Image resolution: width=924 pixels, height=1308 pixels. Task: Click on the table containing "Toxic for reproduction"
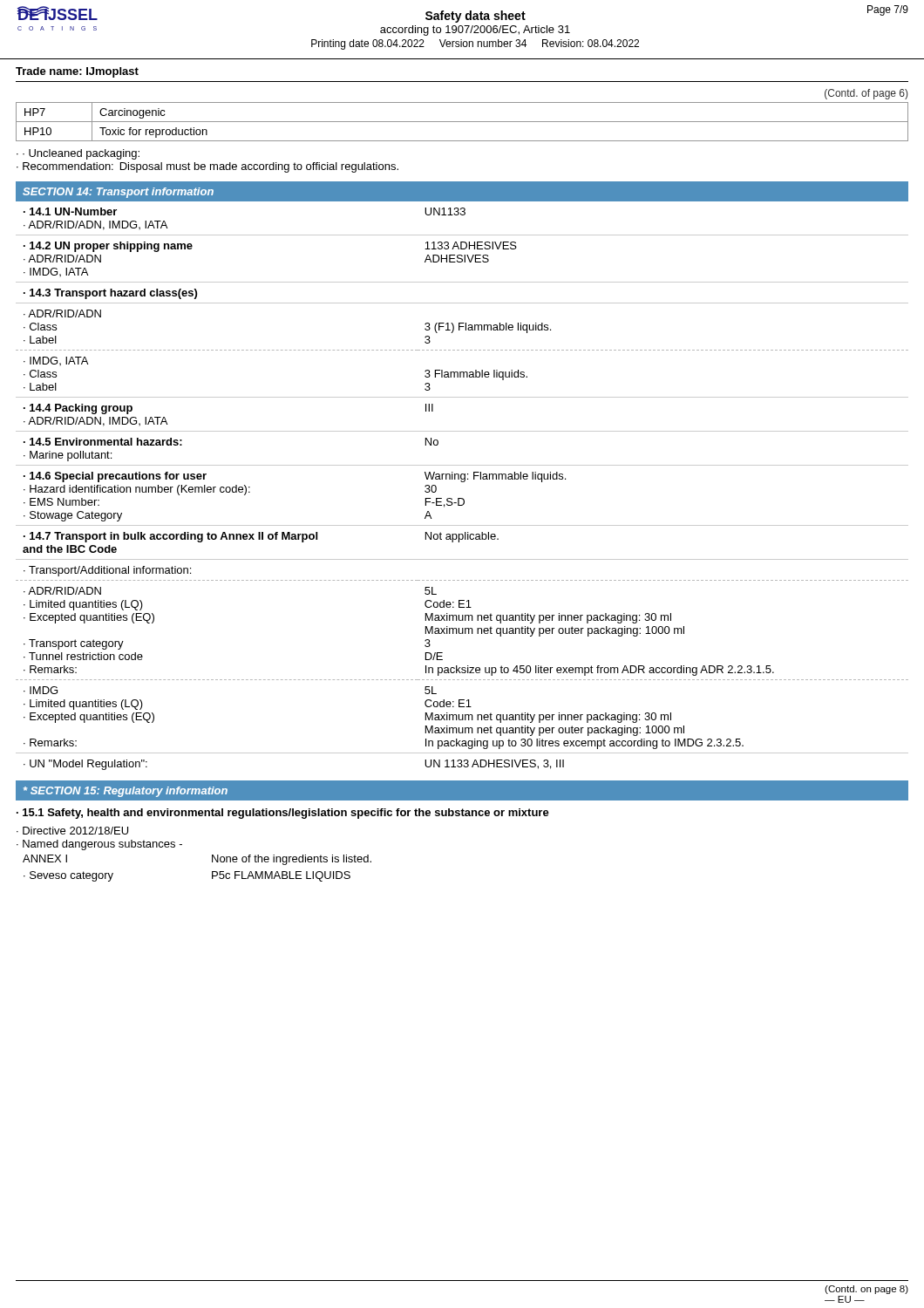462,122
